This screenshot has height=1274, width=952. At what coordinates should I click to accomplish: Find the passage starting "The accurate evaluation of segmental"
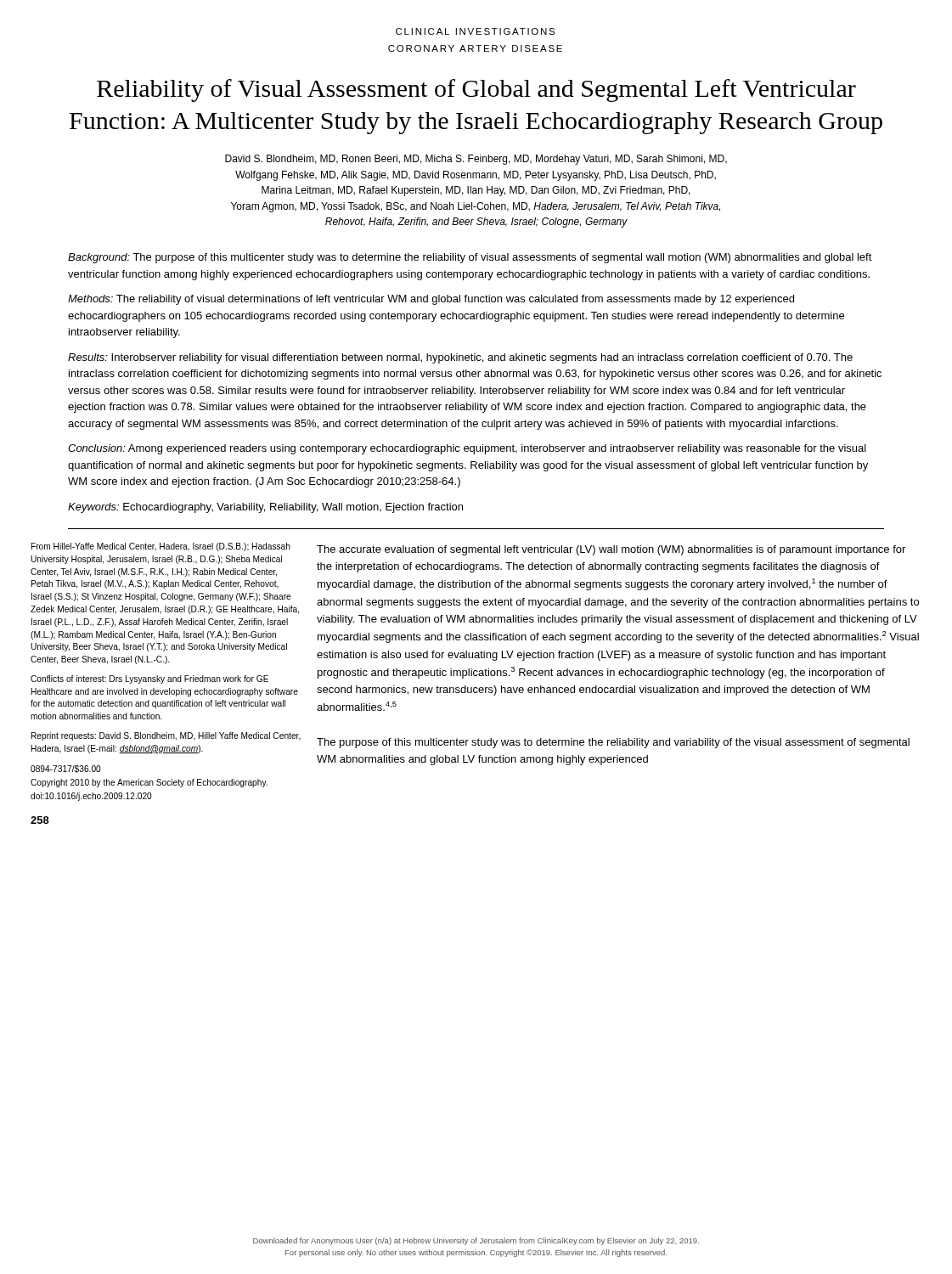pos(618,628)
